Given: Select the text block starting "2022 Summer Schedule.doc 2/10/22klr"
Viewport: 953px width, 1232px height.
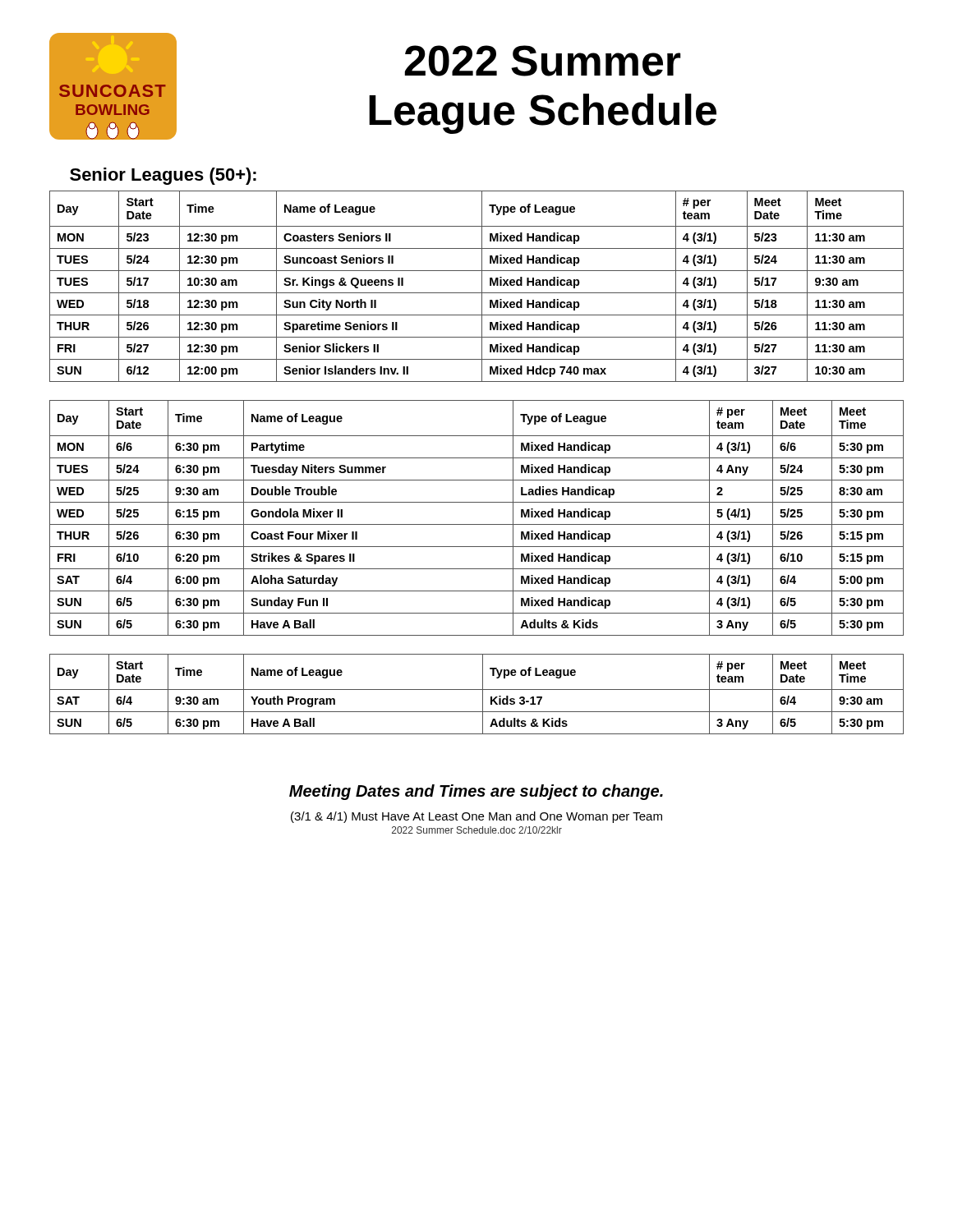Looking at the screenshot, I should coord(476,830).
